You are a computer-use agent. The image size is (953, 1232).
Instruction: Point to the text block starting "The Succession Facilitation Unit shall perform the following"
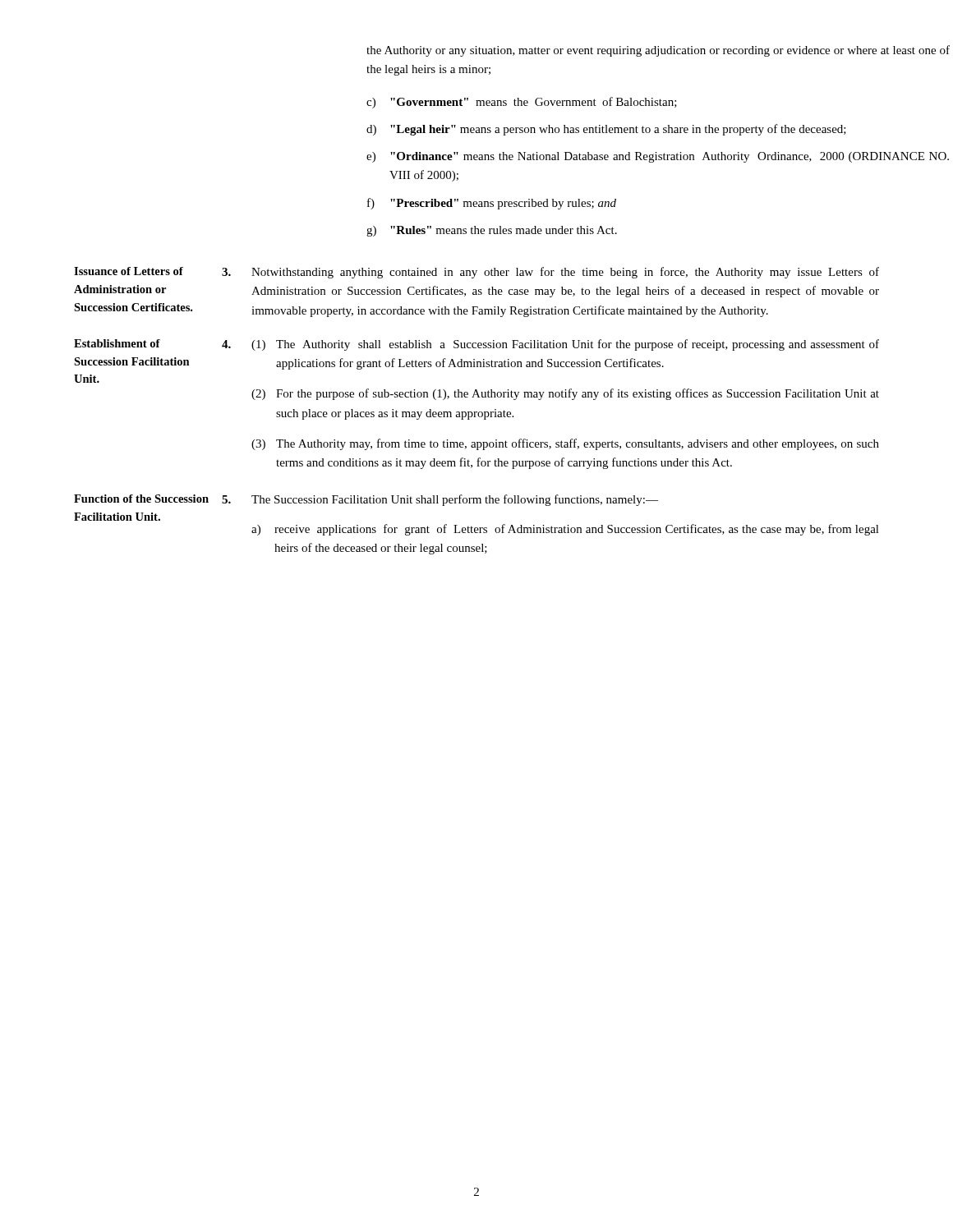(455, 500)
